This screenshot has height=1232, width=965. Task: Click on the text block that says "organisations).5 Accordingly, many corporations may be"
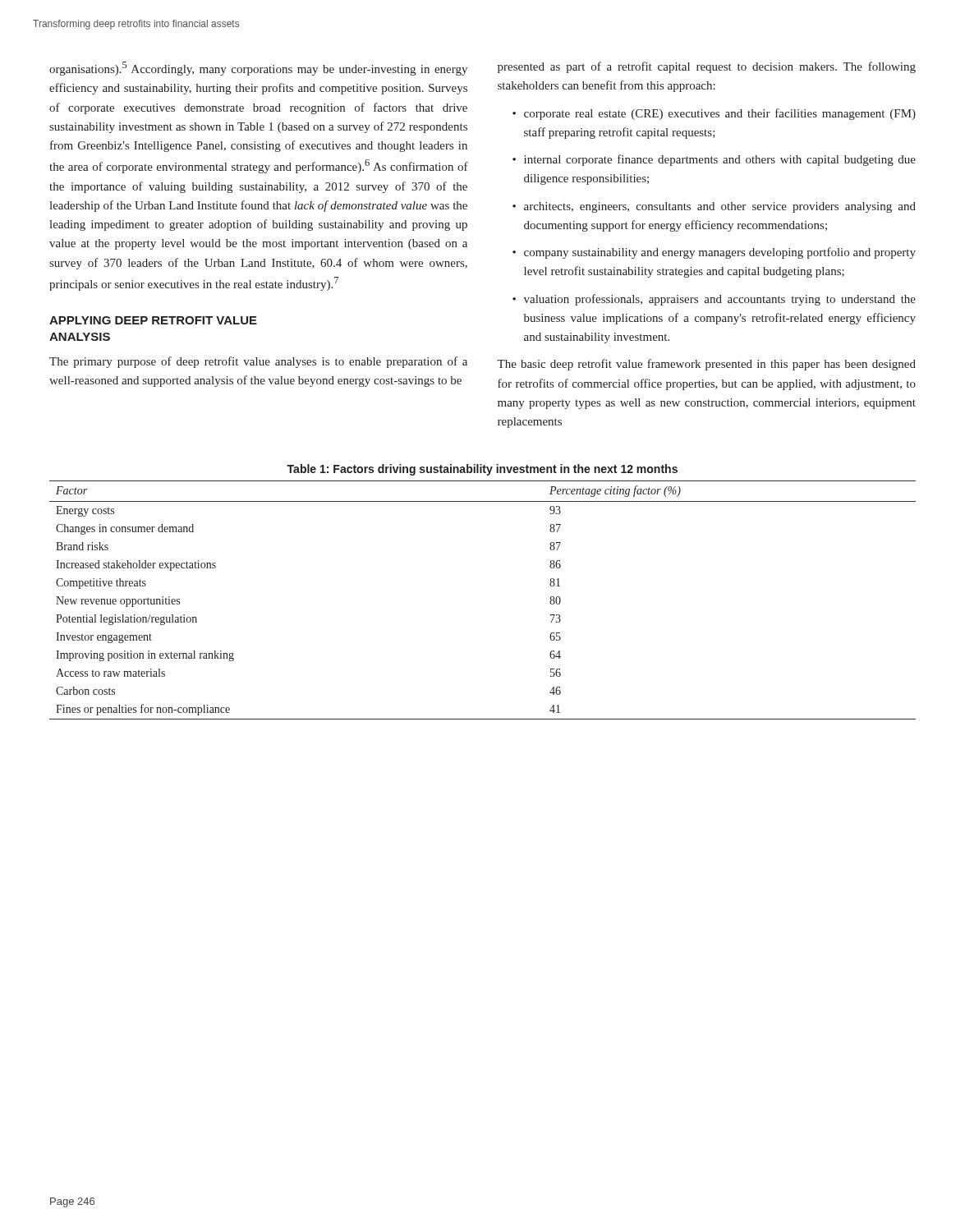[x=259, y=176]
